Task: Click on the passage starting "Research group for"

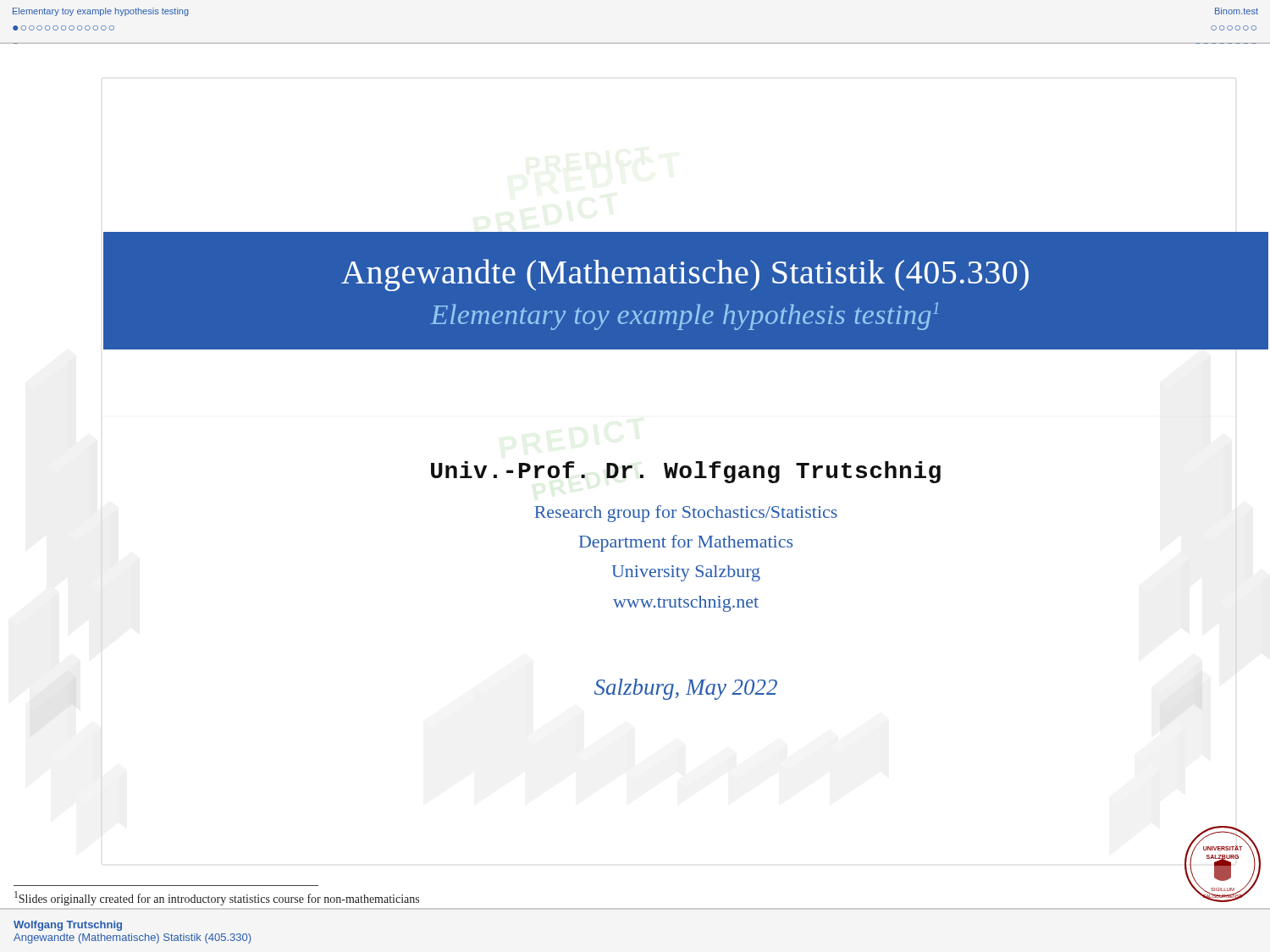Action: tap(686, 556)
